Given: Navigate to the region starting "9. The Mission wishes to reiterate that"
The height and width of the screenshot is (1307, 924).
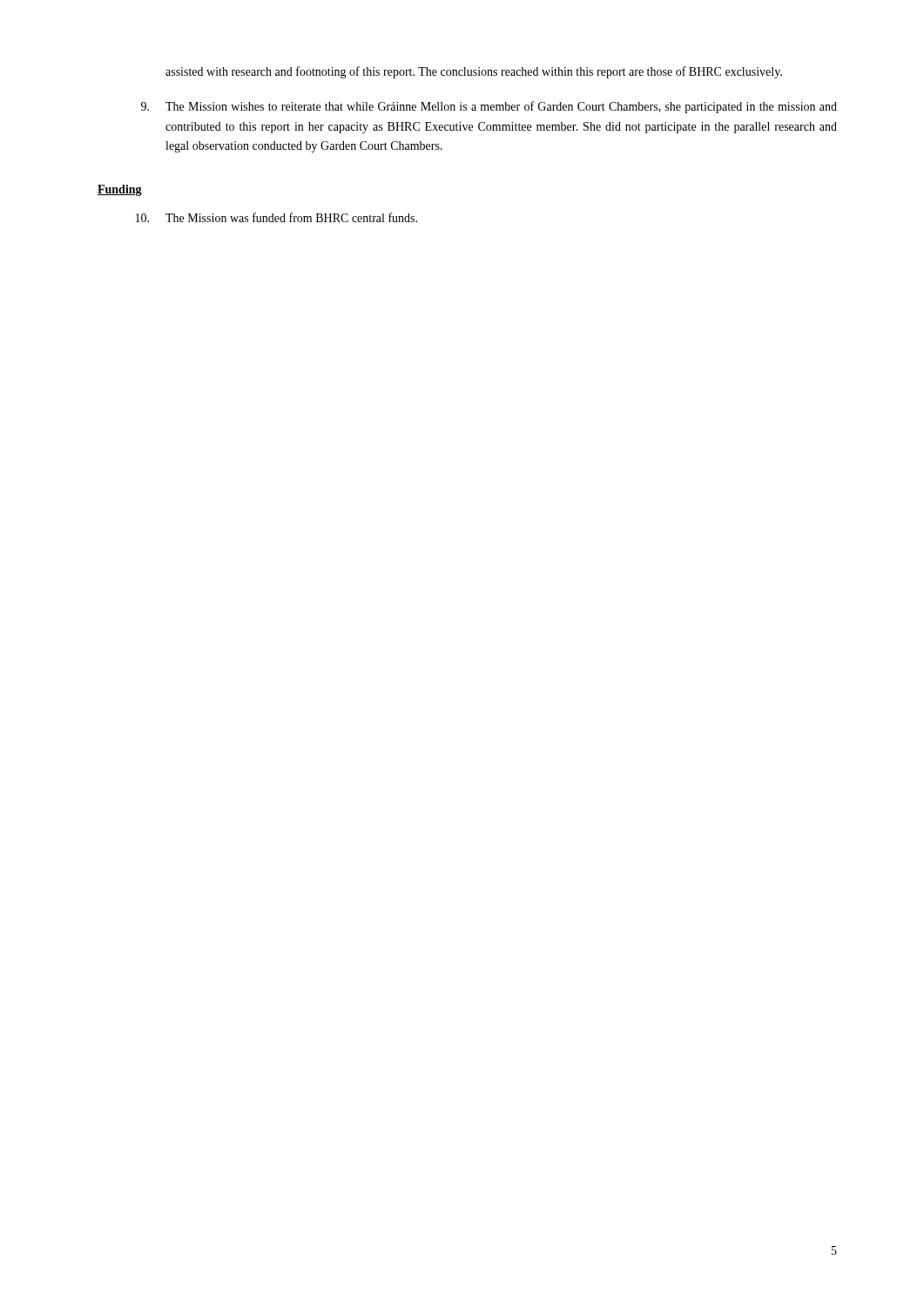Looking at the screenshot, I should [467, 127].
